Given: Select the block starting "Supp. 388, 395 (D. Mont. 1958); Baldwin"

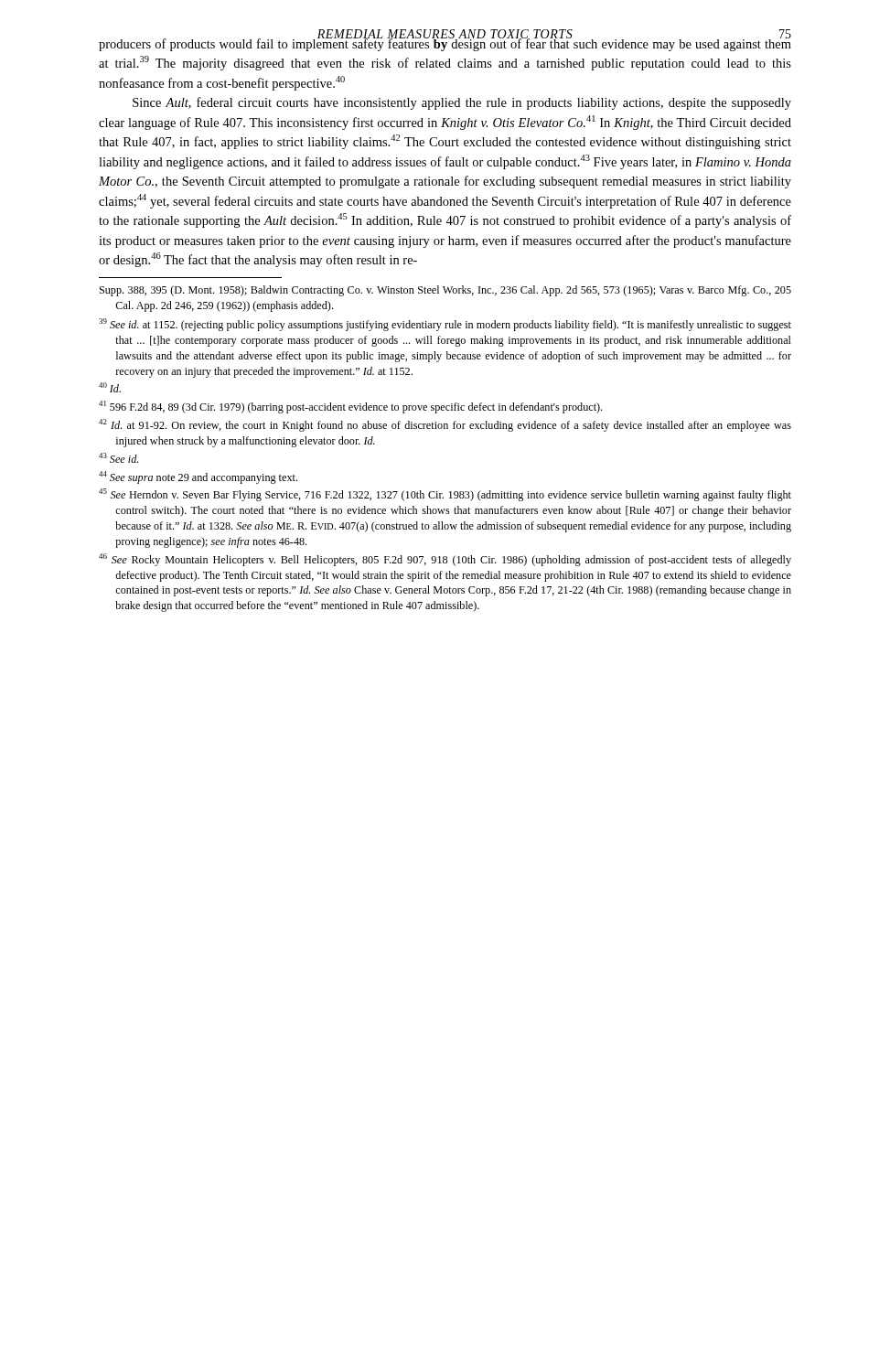Looking at the screenshot, I should tap(445, 298).
